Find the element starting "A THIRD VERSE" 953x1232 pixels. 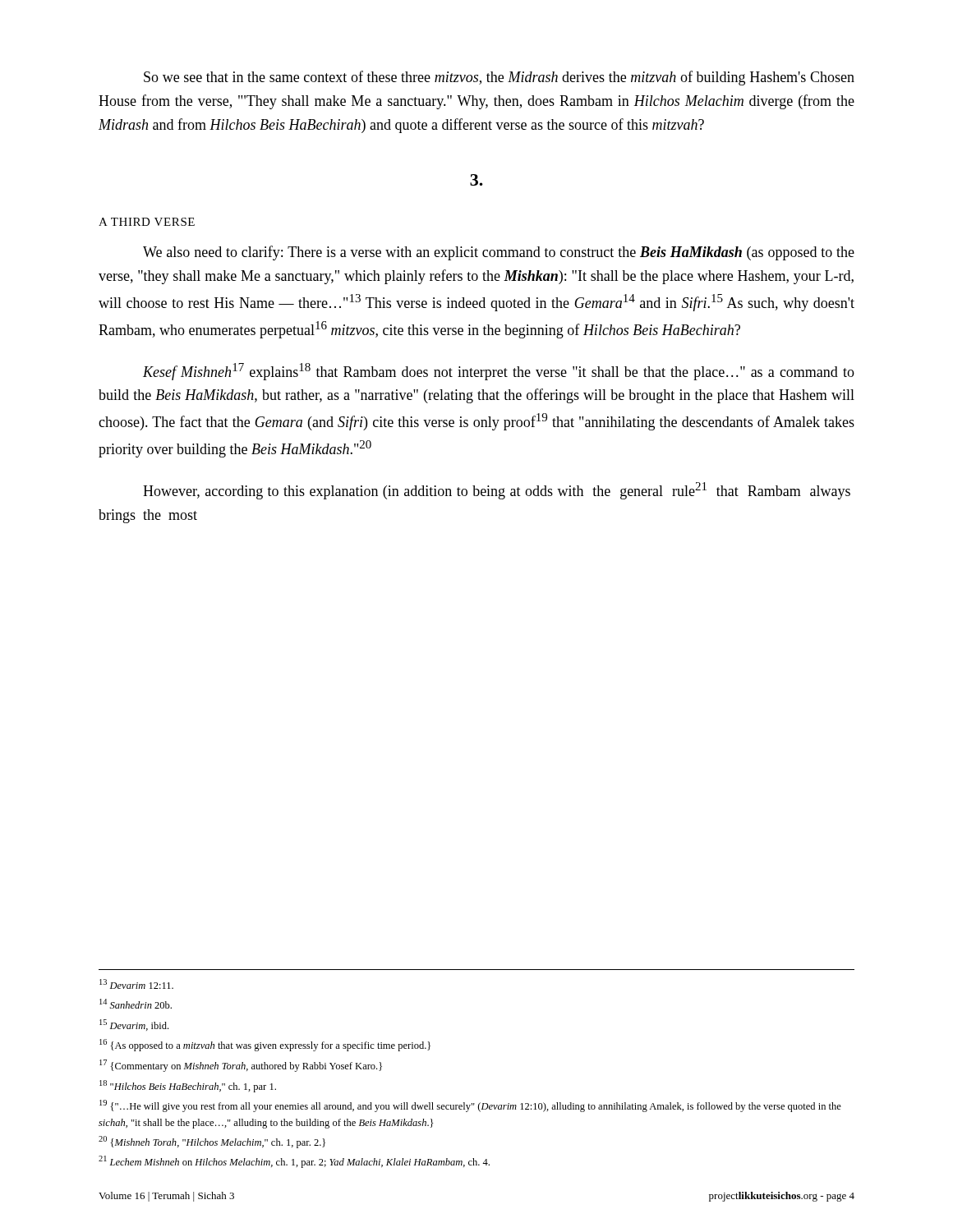(x=147, y=222)
